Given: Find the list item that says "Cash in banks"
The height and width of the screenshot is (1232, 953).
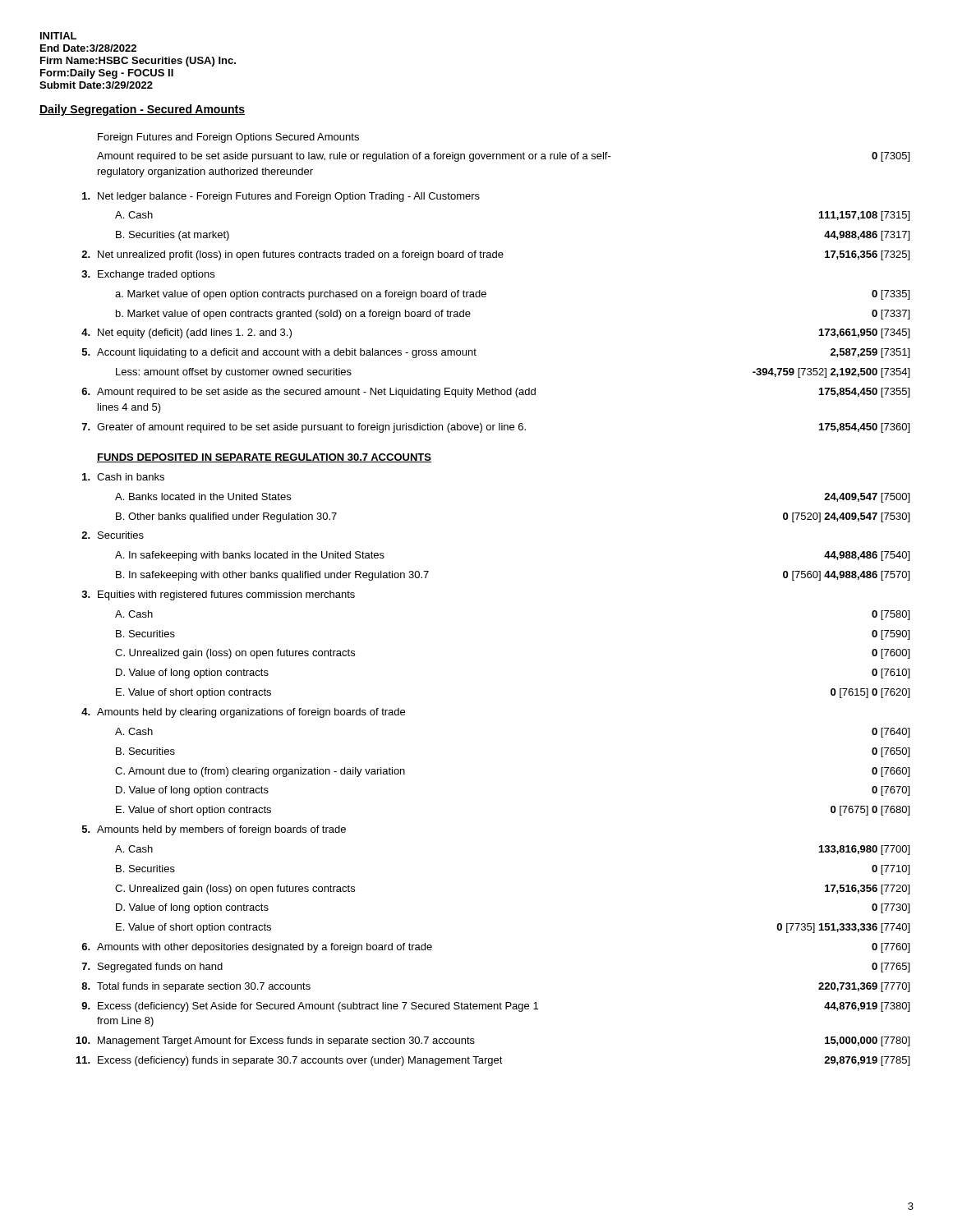Looking at the screenshot, I should pyautogui.click(x=131, y=477).
